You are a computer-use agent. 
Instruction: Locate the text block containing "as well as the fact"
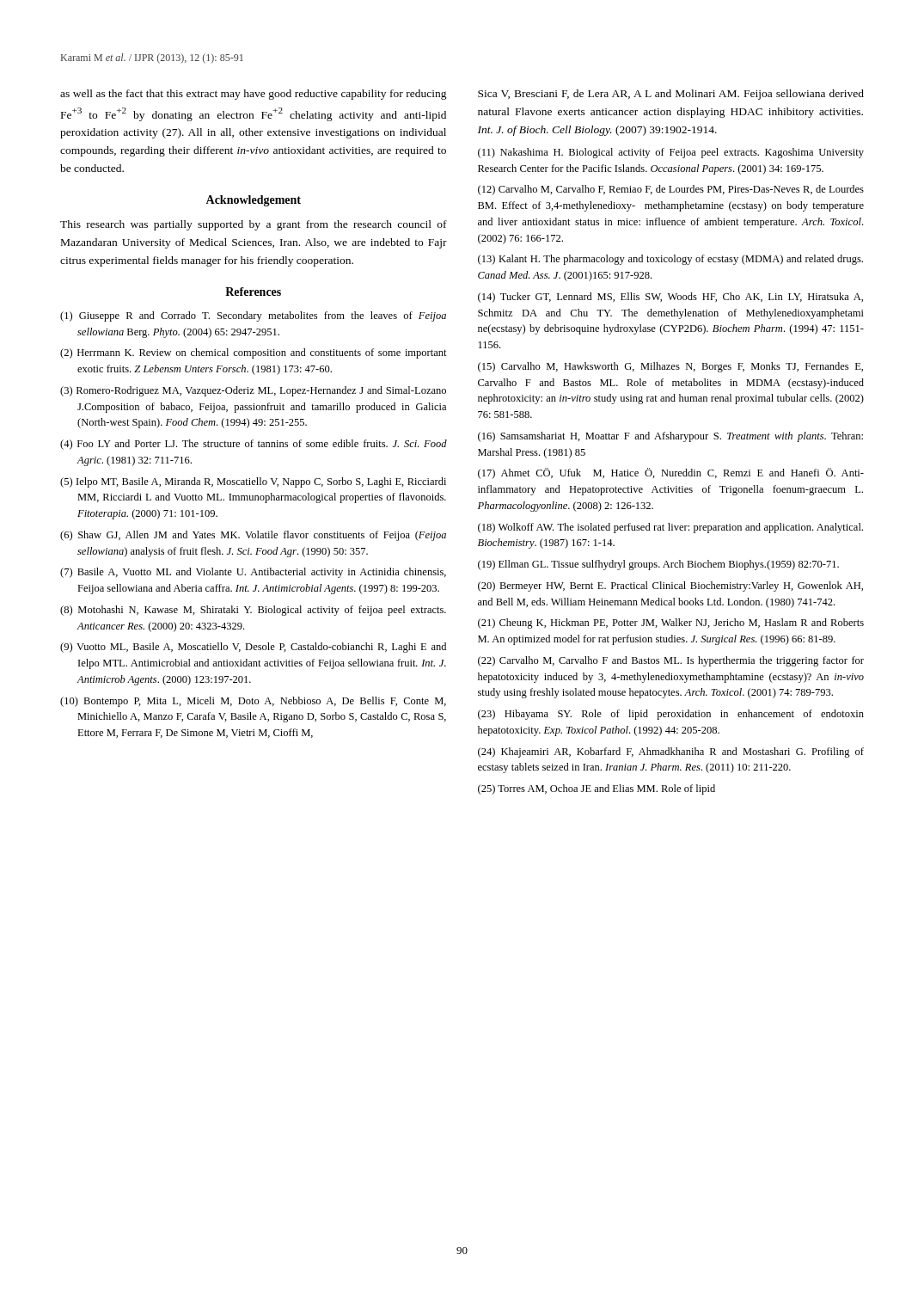[x=253, y=131]
